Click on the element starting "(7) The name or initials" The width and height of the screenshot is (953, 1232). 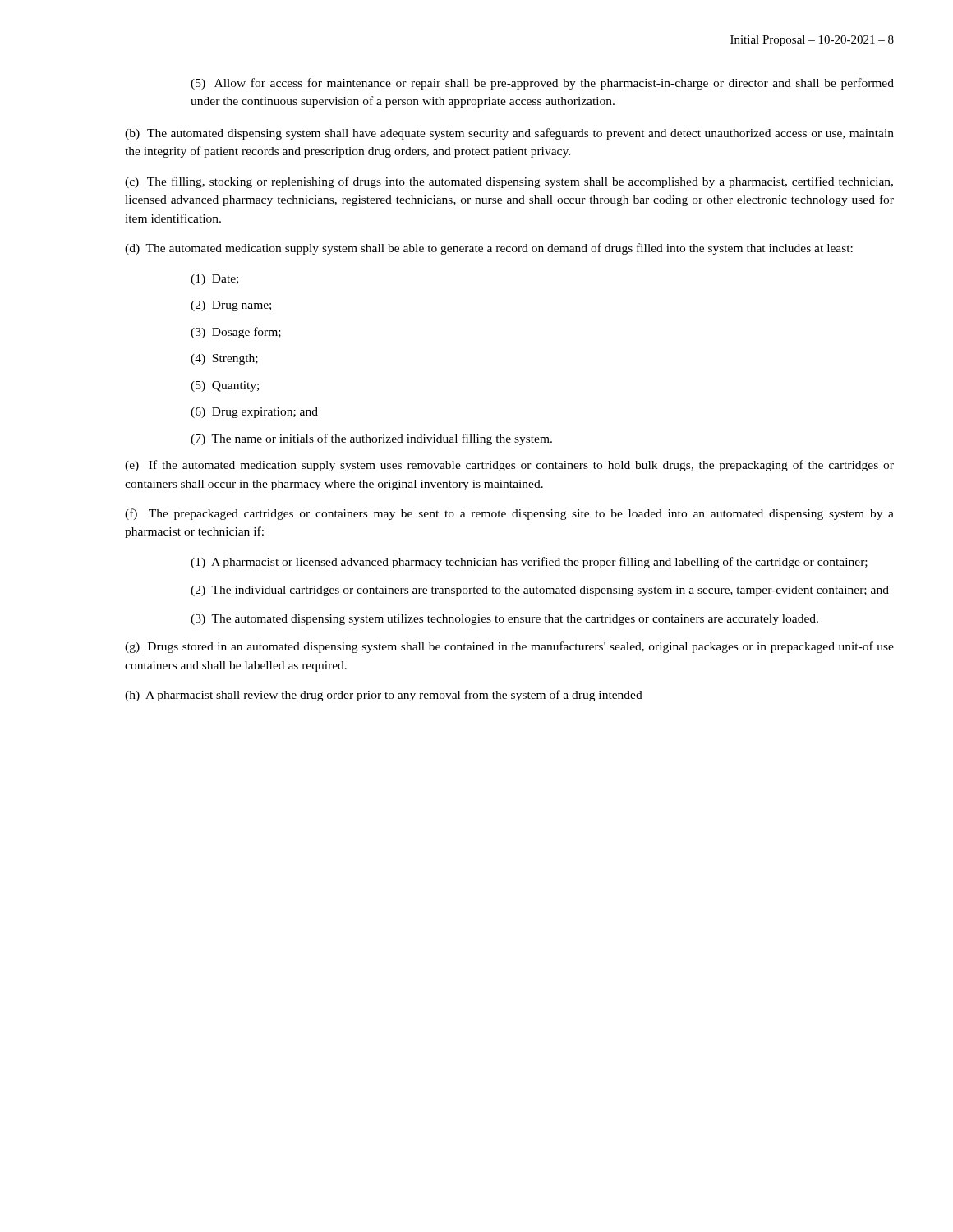372,438
